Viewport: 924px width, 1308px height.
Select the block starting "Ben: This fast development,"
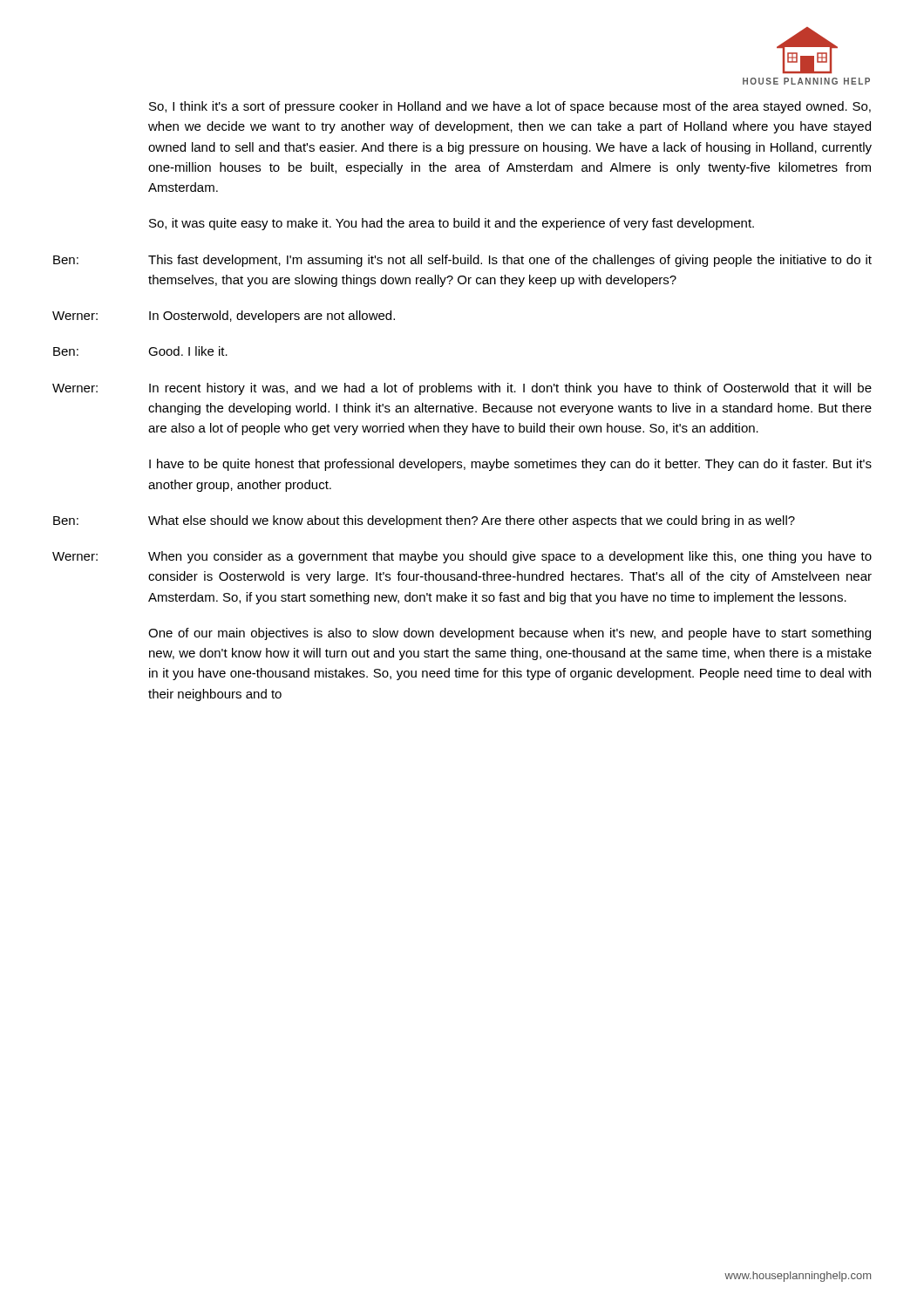462,269
